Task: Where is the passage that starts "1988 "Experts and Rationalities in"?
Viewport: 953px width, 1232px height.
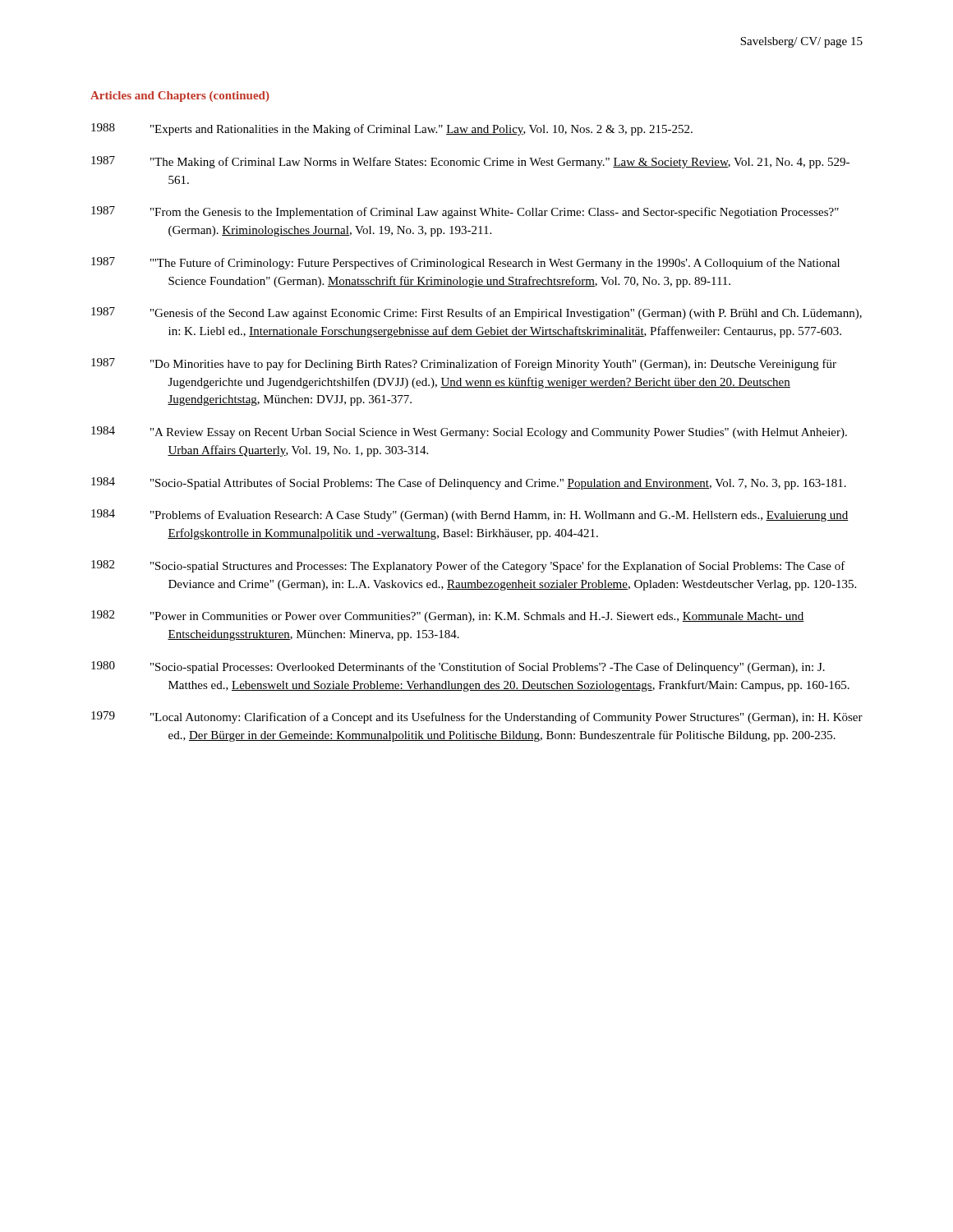Action: (x=476, y=130)
